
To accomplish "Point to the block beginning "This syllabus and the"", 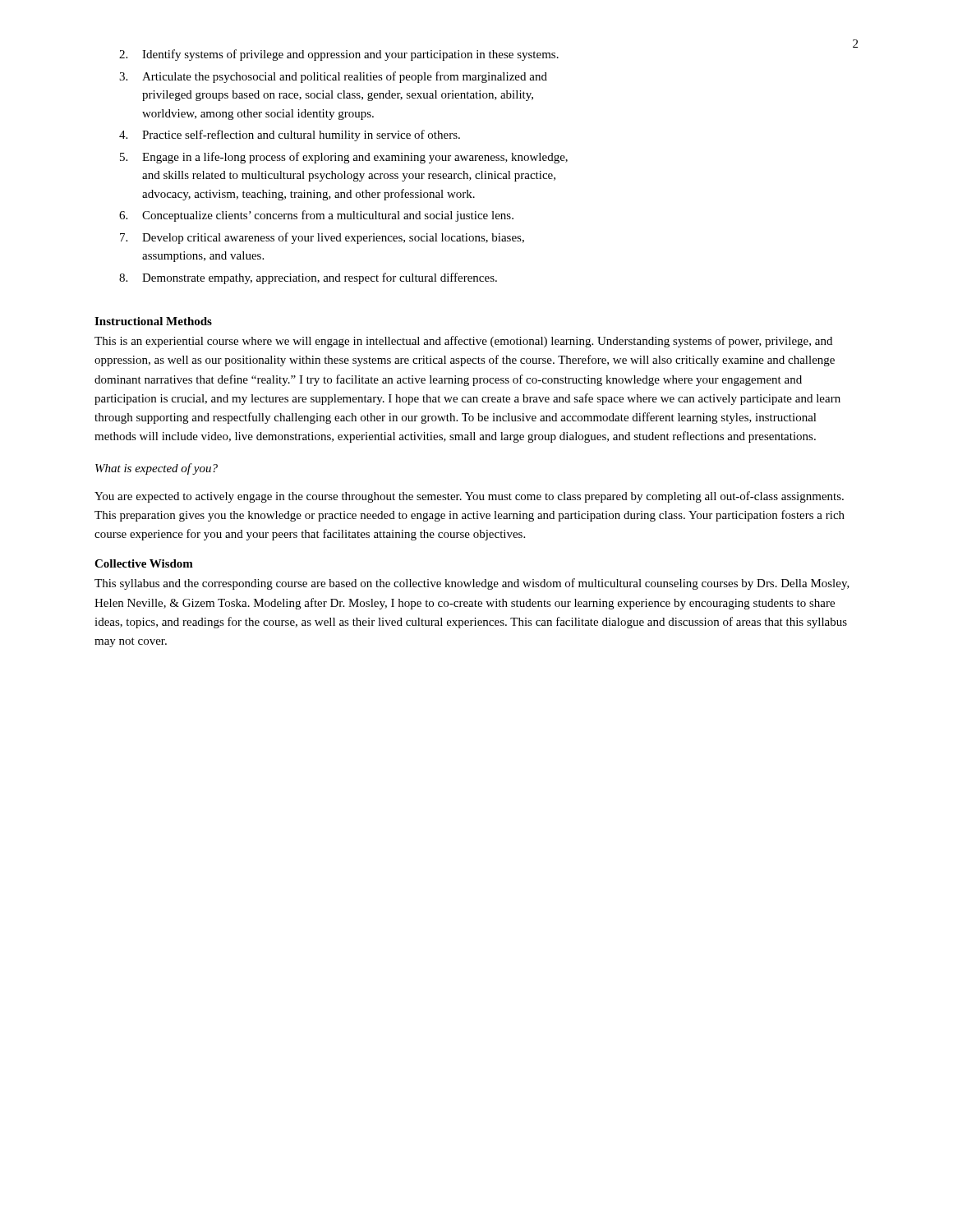I will [x=472, y=612].
